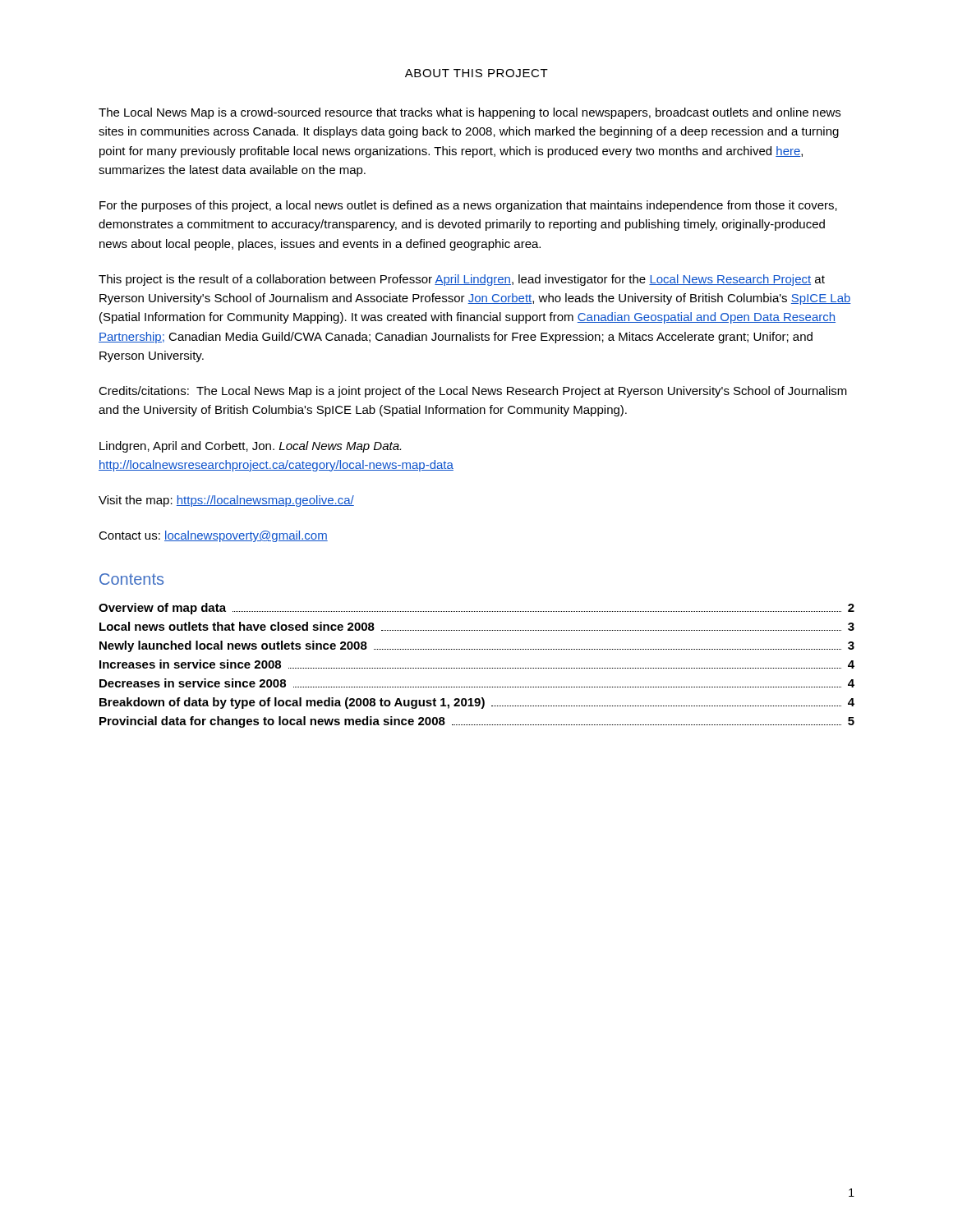
Task: Find "Overview of map data 2" on this page
Action: coord(476,607)
